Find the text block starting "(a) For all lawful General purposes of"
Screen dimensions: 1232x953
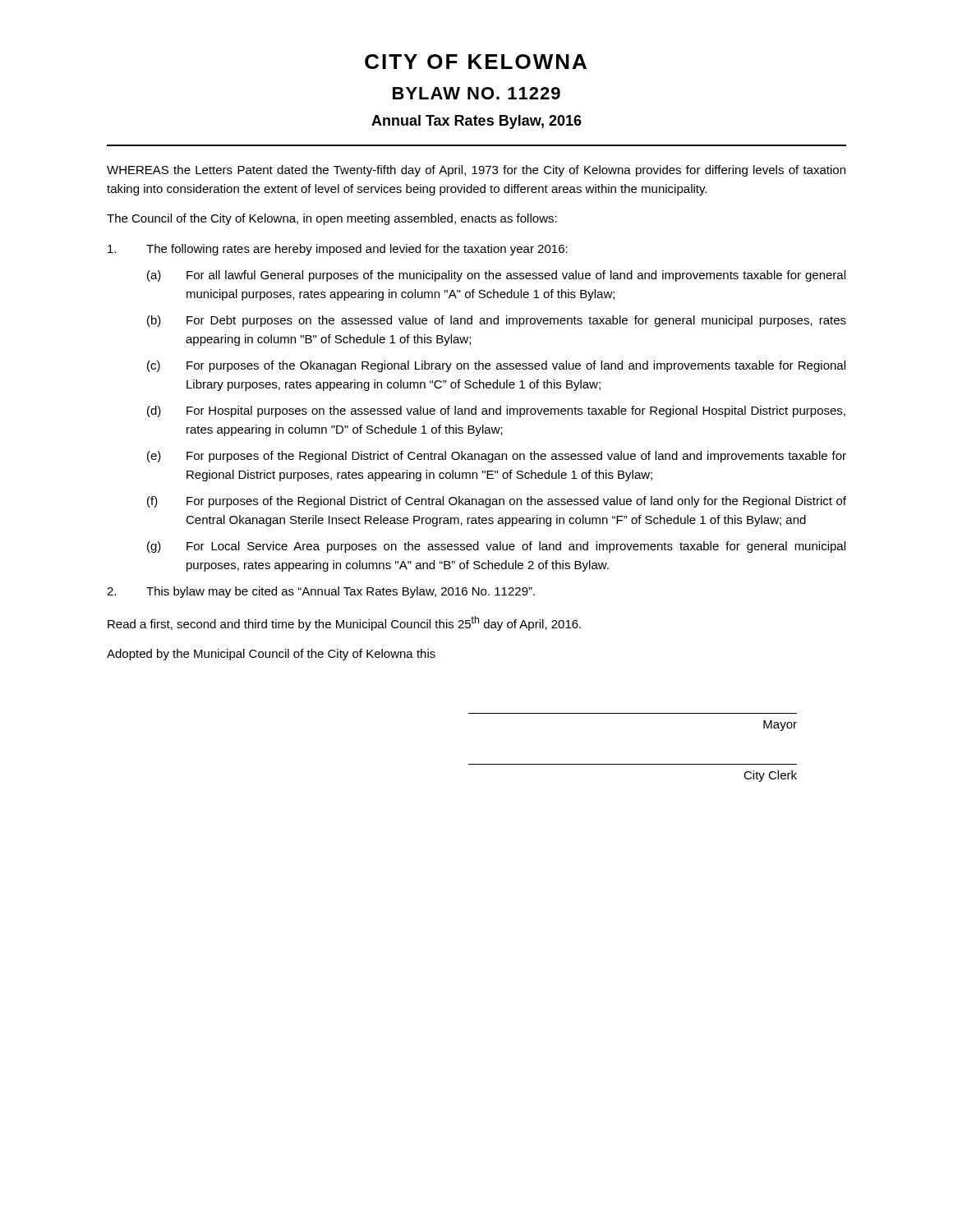[x=496, y=285]
